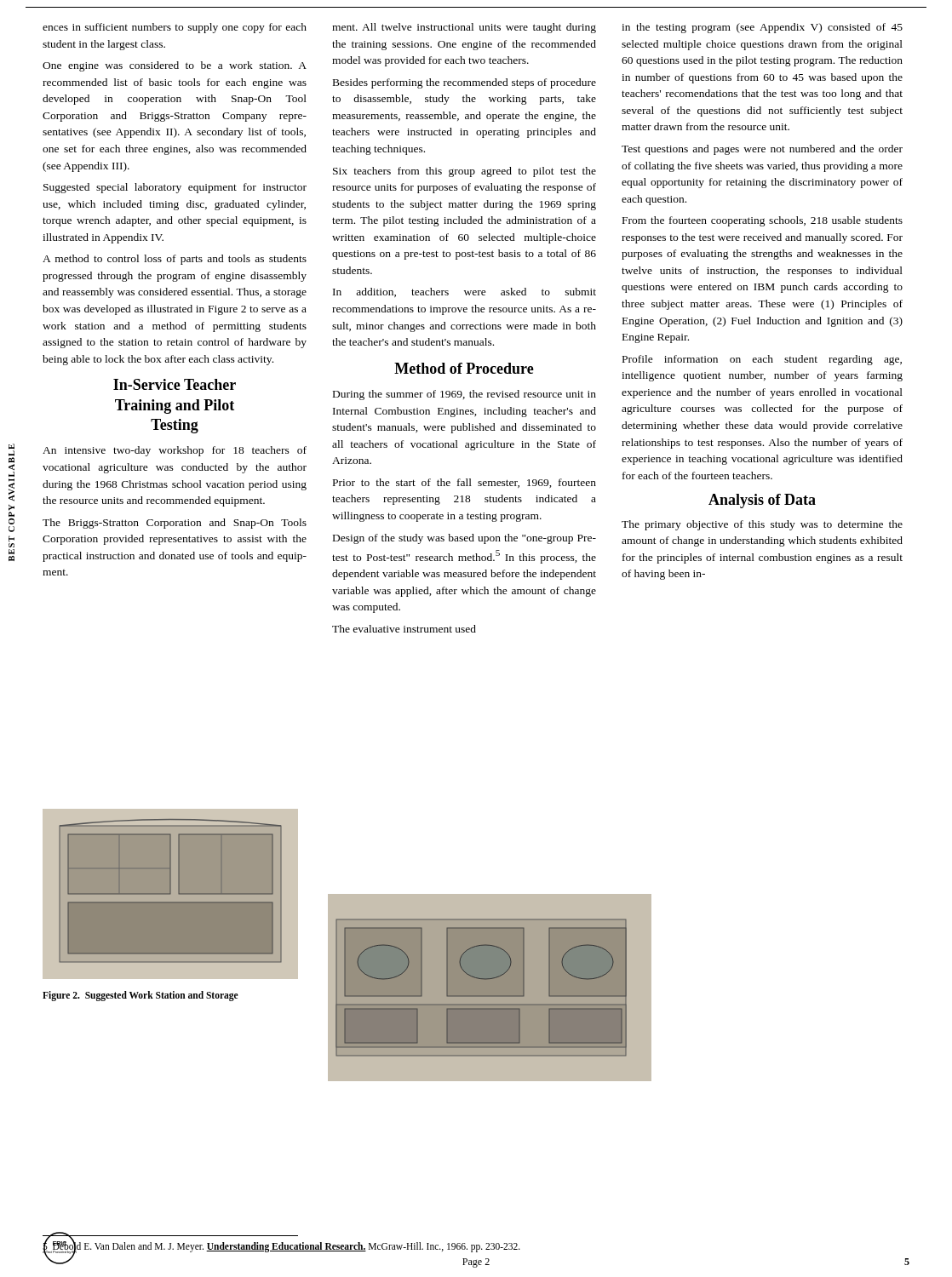Click on the text block starting "Method of Procedure"

pos(464,369)
